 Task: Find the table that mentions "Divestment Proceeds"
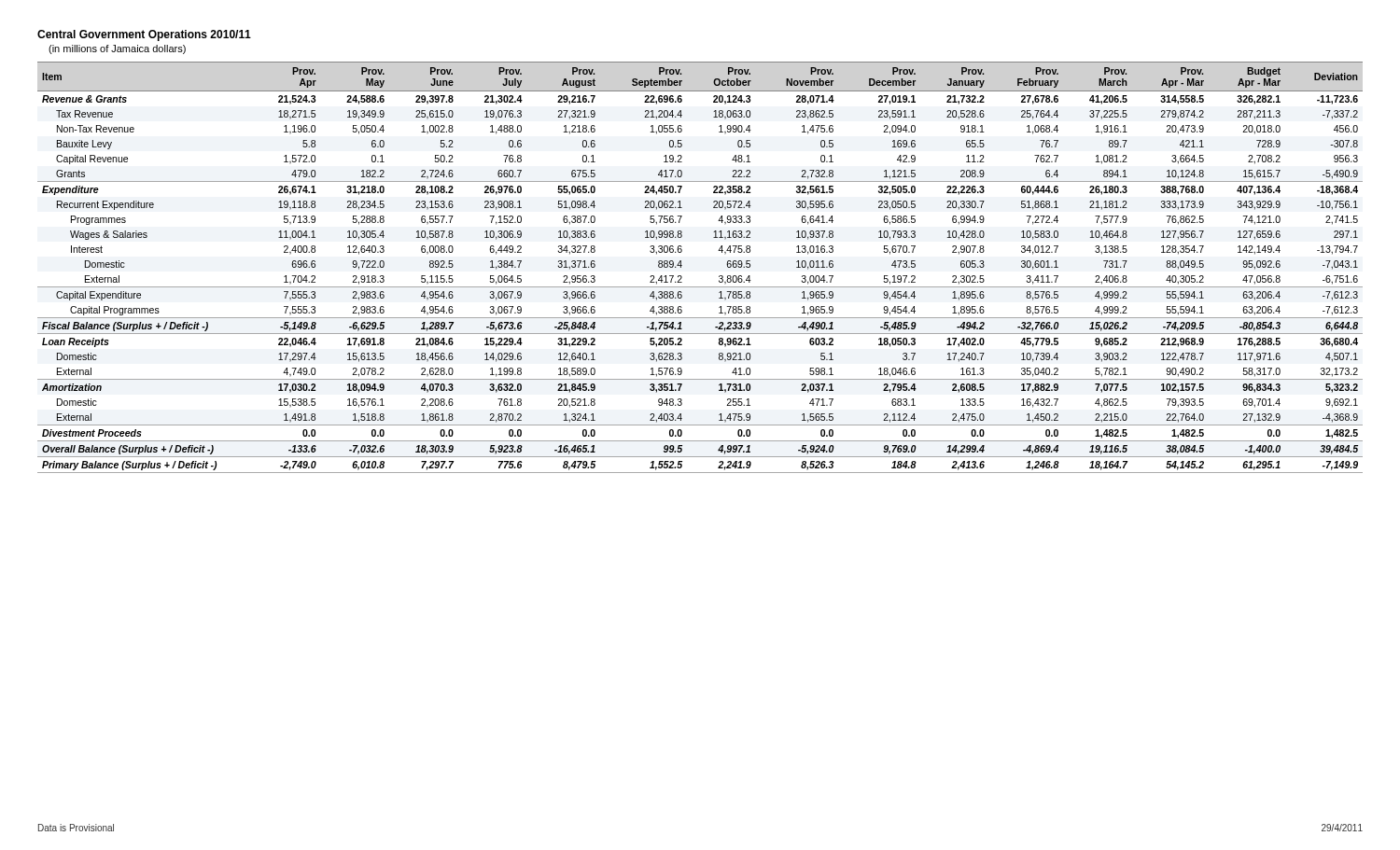pyautogui.click(x=700, y=267)
